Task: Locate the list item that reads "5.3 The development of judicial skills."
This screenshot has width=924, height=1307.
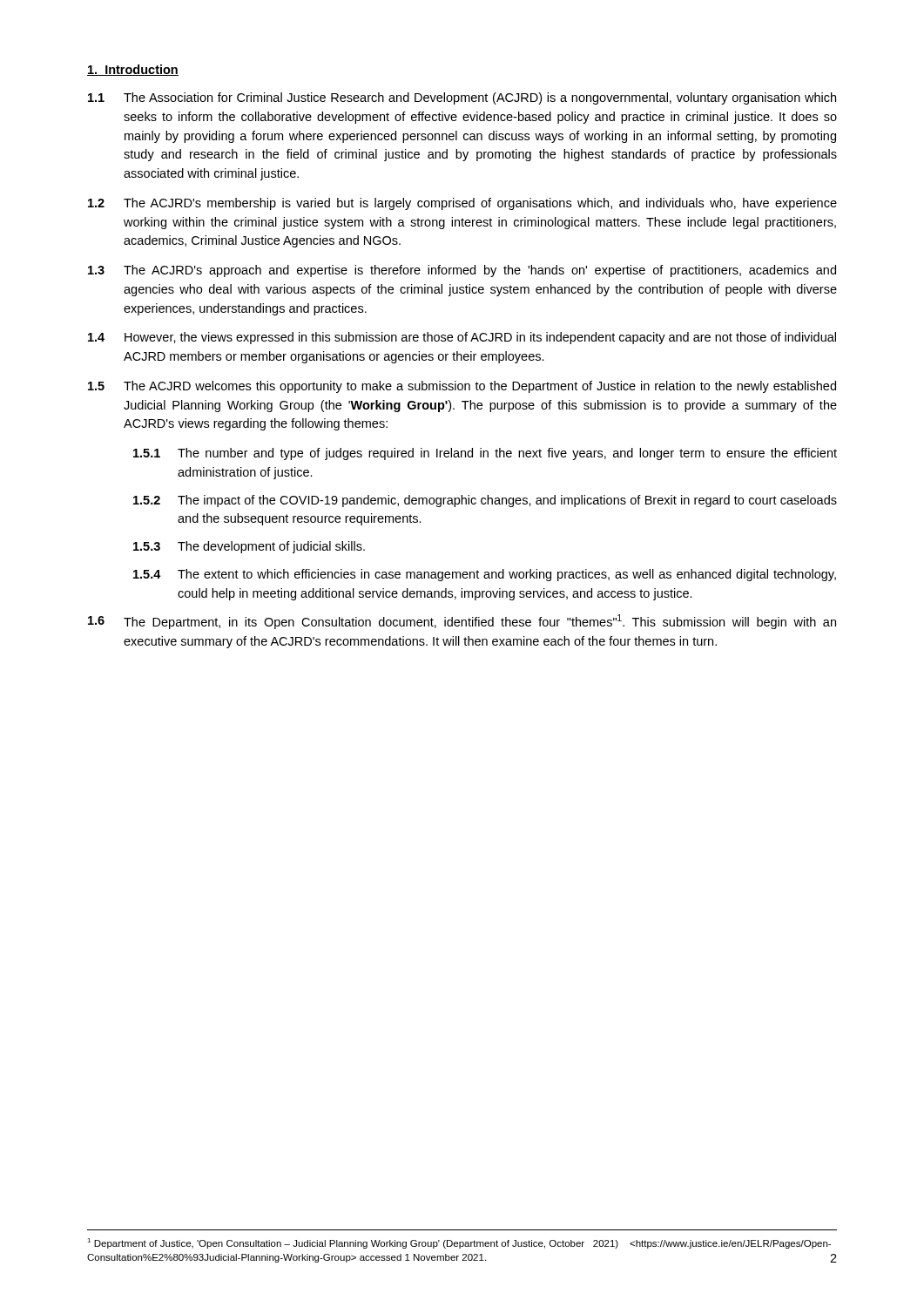Action: (249, 547)
